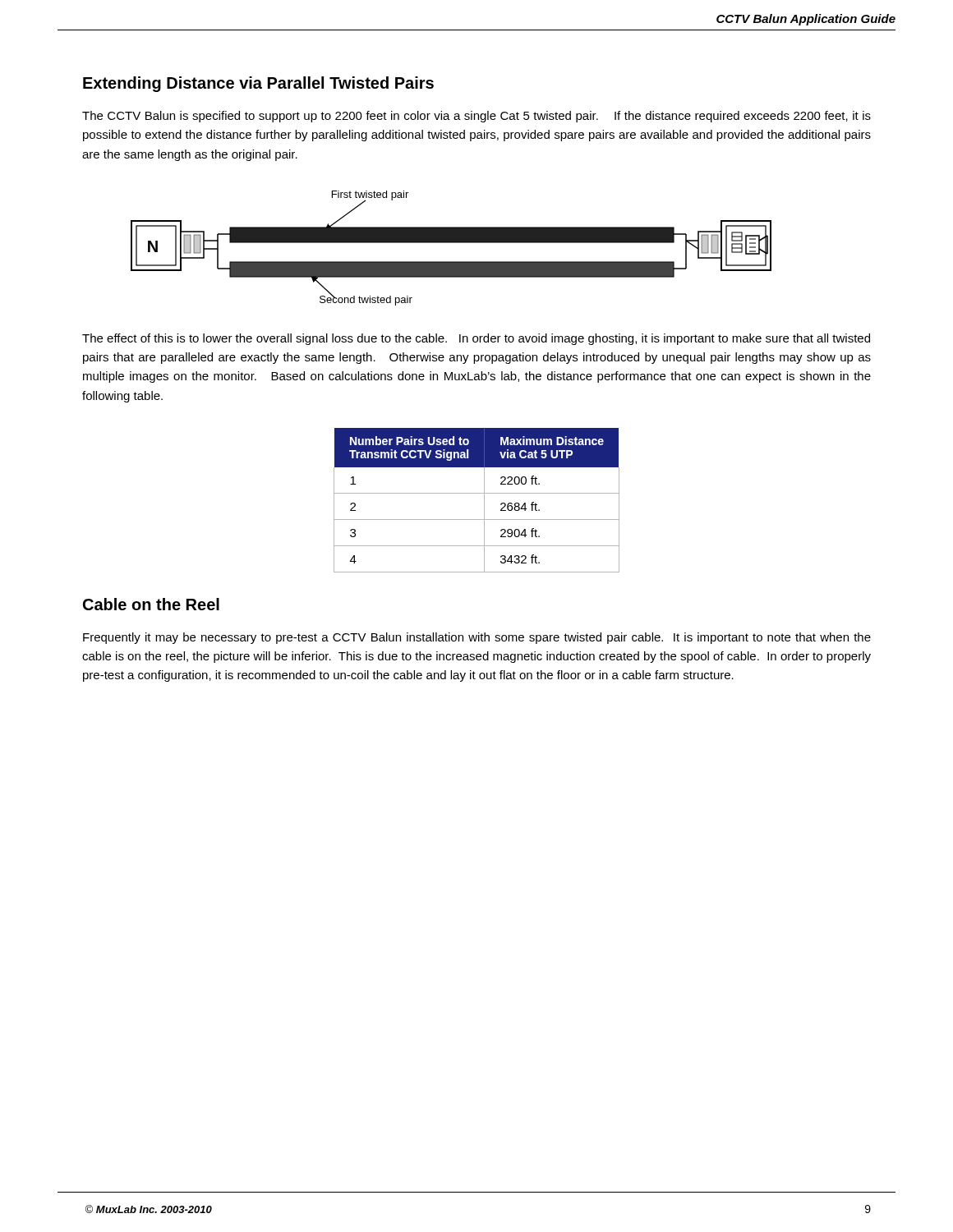953x1232 pixels.
Task: Point to "Extending Distance via Parallel Twisted Pairs"
Action: [x=258, y=83]
